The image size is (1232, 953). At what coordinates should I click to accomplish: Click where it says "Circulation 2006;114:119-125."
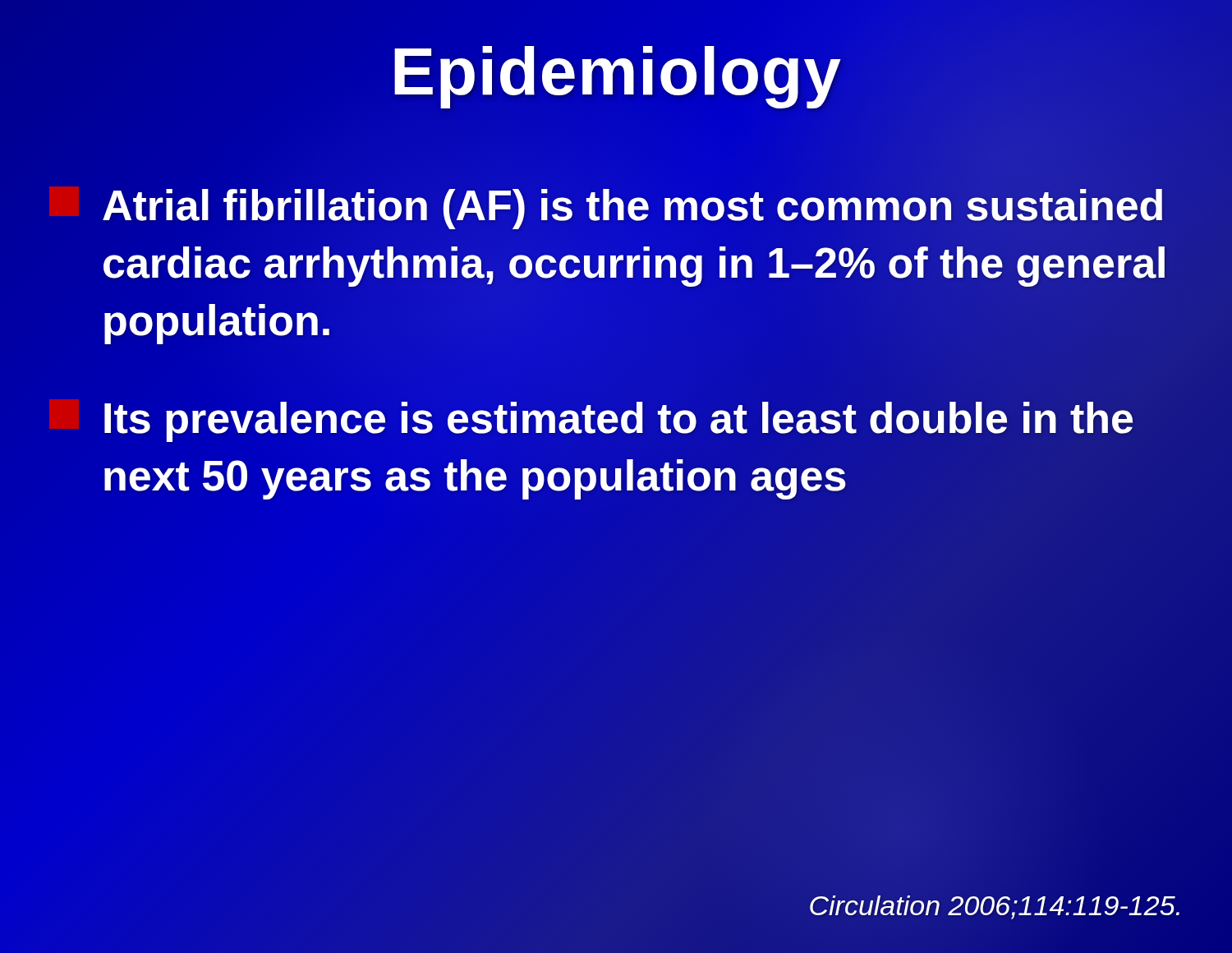996,905
